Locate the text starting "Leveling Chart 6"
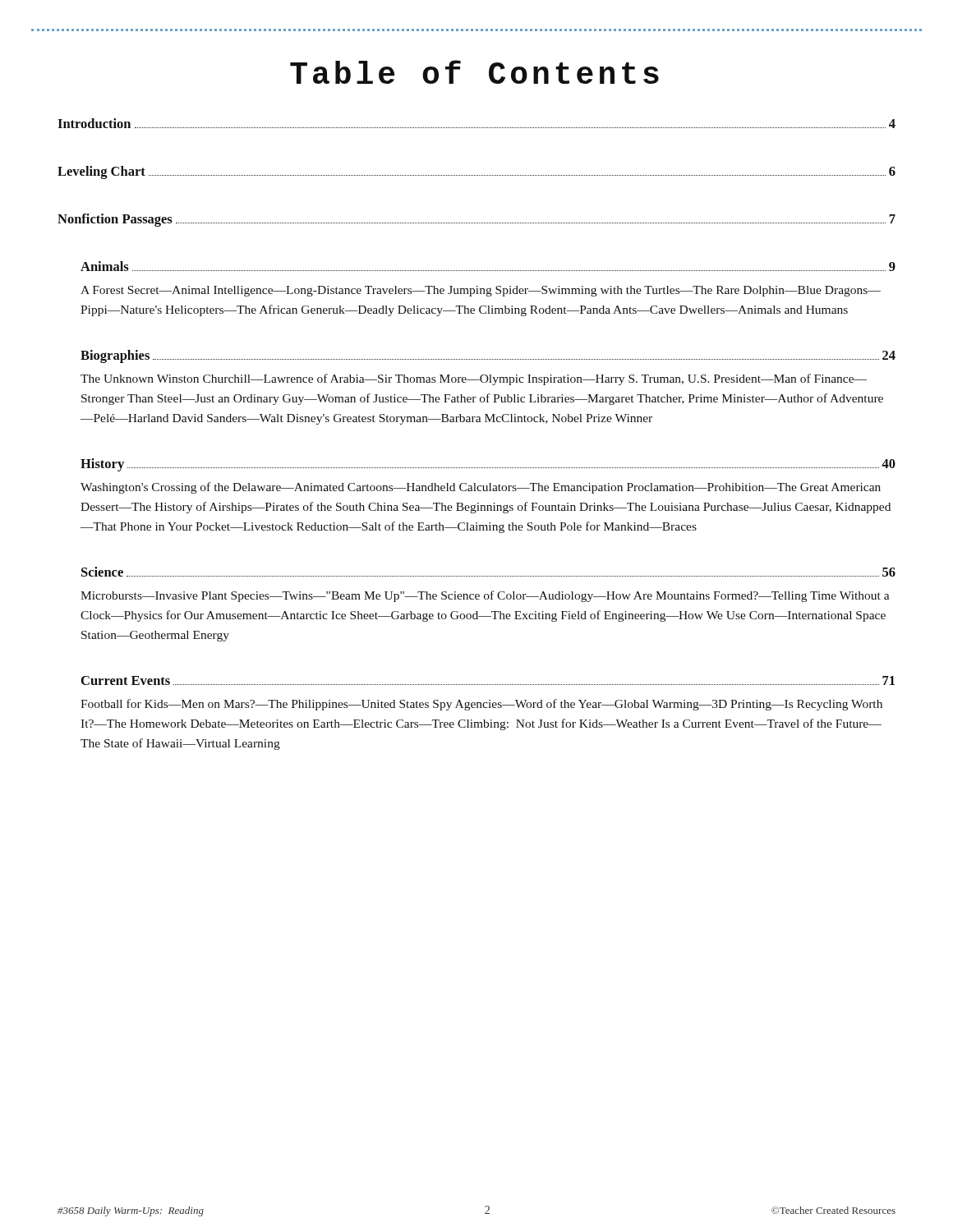Image resolution: width=953 pixels, height=1232 pixels. (x=476, y=172)
